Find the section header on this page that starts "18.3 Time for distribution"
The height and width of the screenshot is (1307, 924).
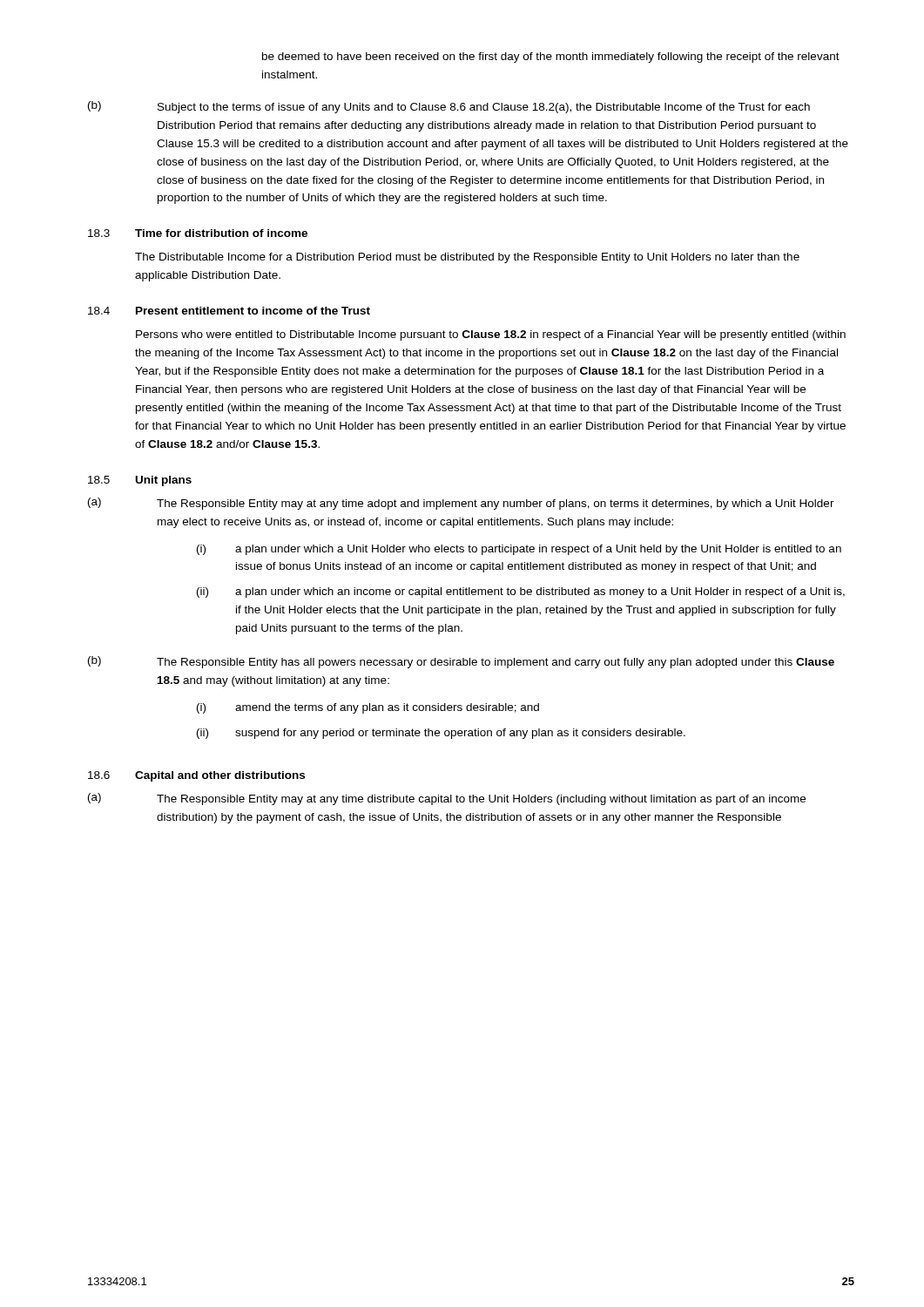pyautogui.click(x=198, y=233)
